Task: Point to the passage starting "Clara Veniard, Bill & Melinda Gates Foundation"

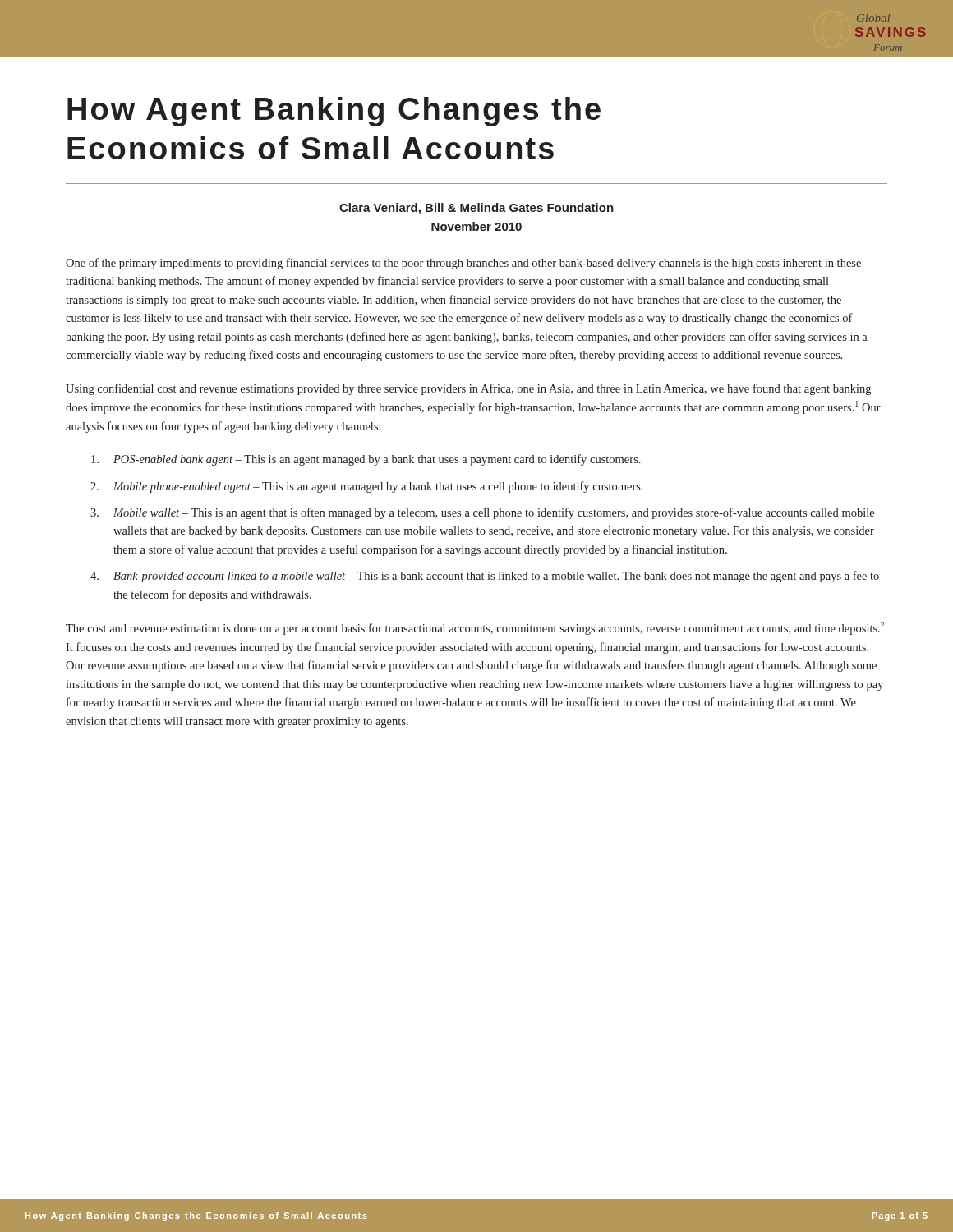Action: pyautogui.click(x=476, y=217)
